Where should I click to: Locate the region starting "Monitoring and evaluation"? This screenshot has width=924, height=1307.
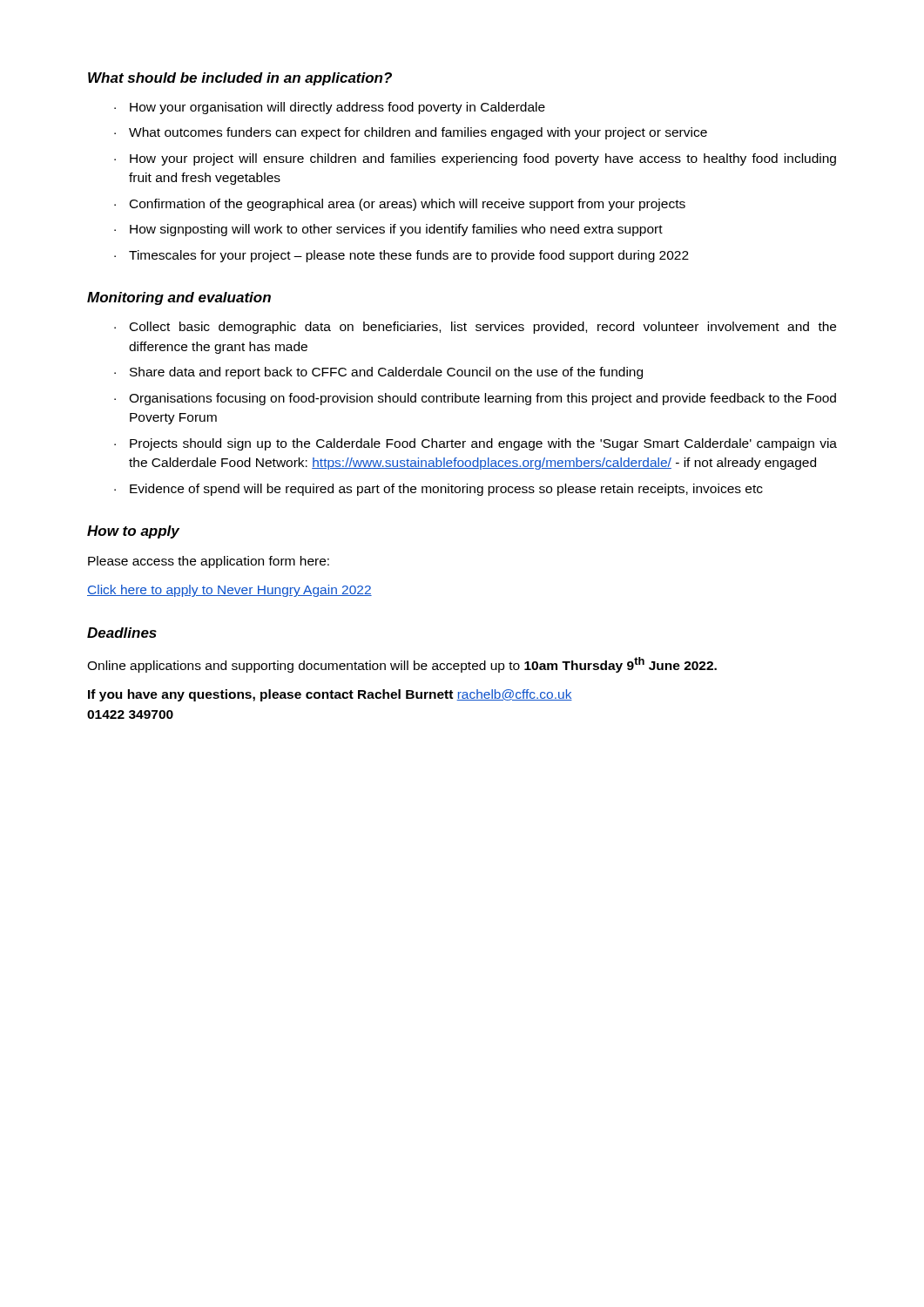(179, 298)
